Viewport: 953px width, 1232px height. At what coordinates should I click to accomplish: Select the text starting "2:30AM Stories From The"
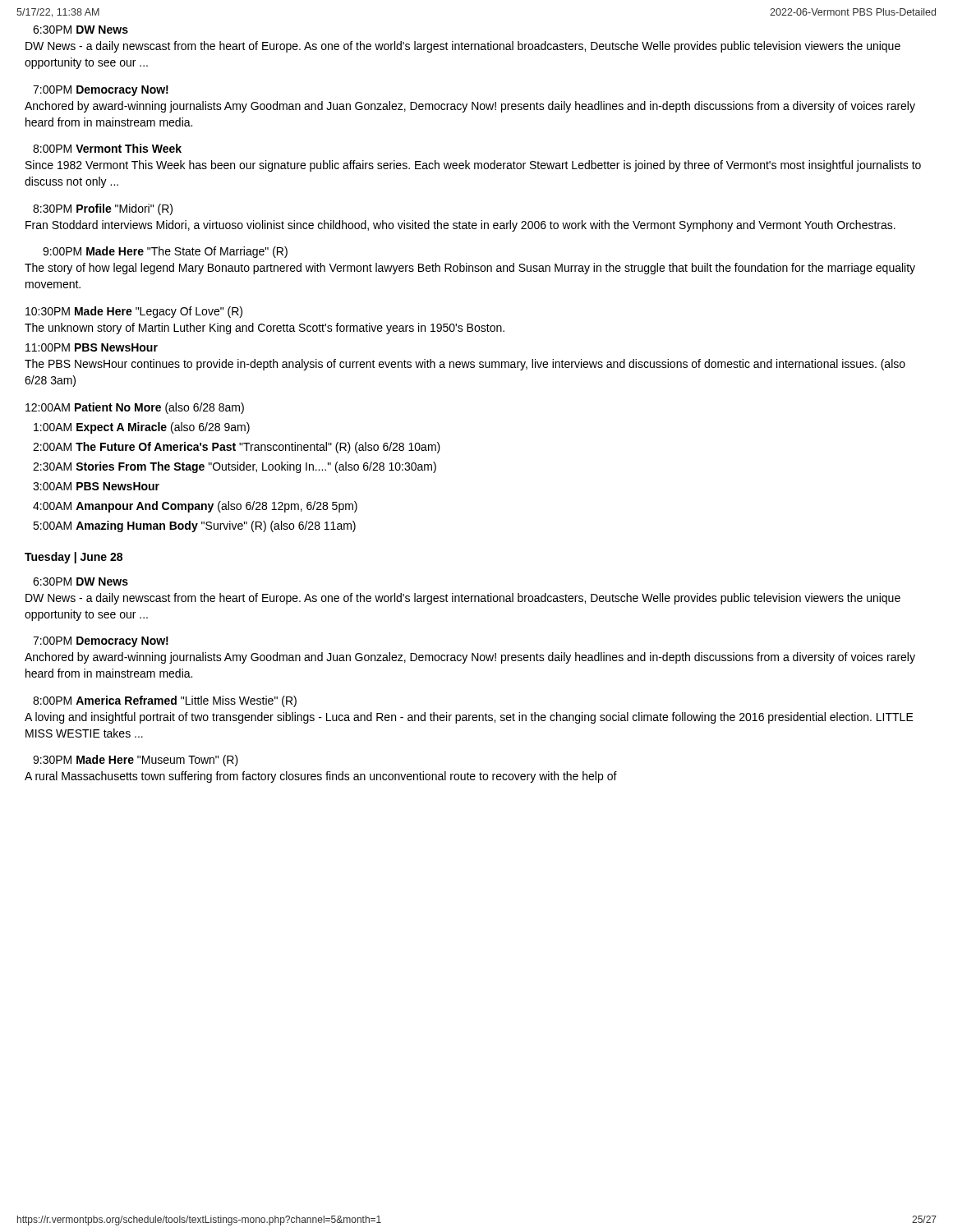click(x=235, y=466)
